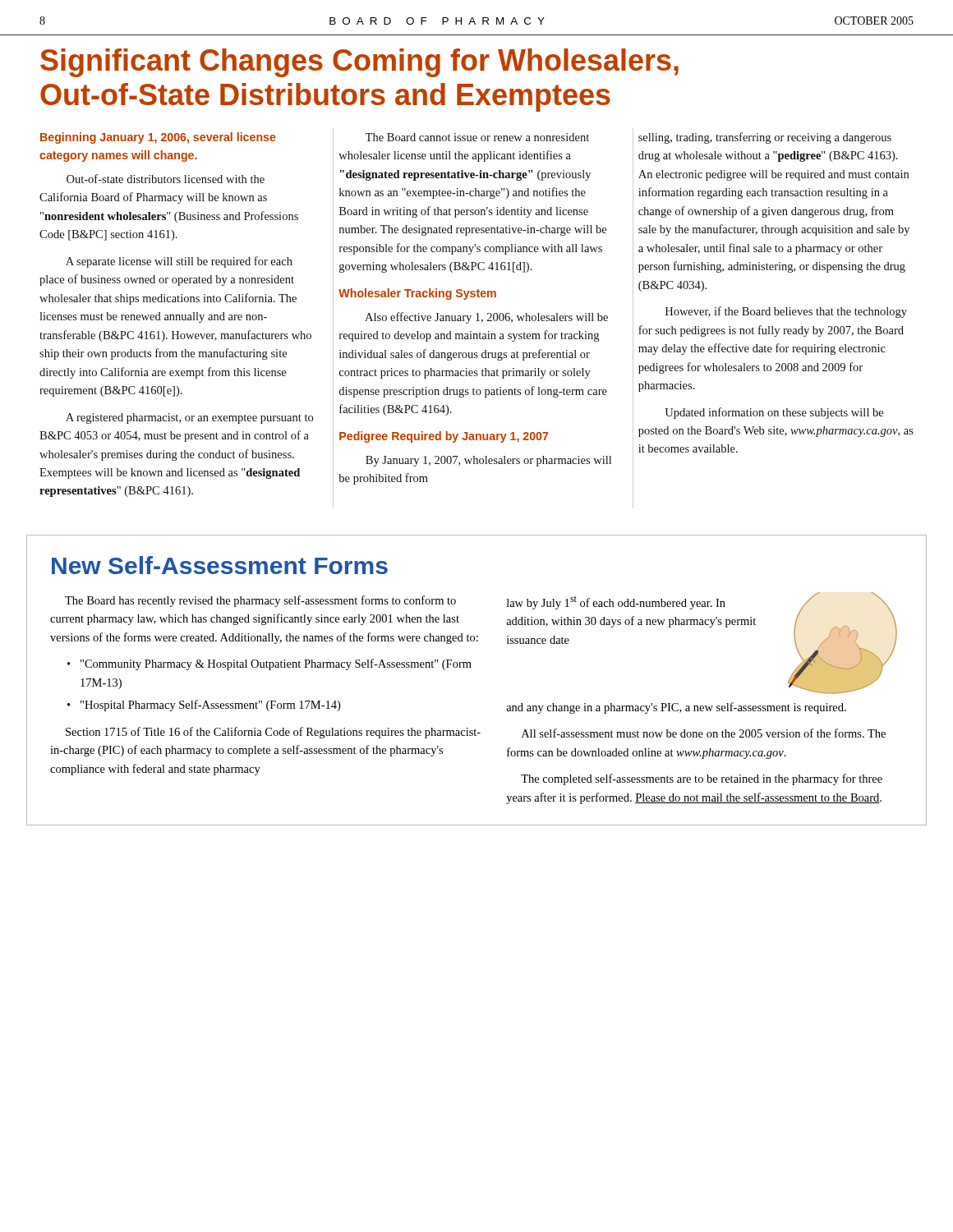Point to the text starting "law by July 1st of each odd-numbered year."
The width and height of the screenshot is (953, 1232).
click(635, 620)
